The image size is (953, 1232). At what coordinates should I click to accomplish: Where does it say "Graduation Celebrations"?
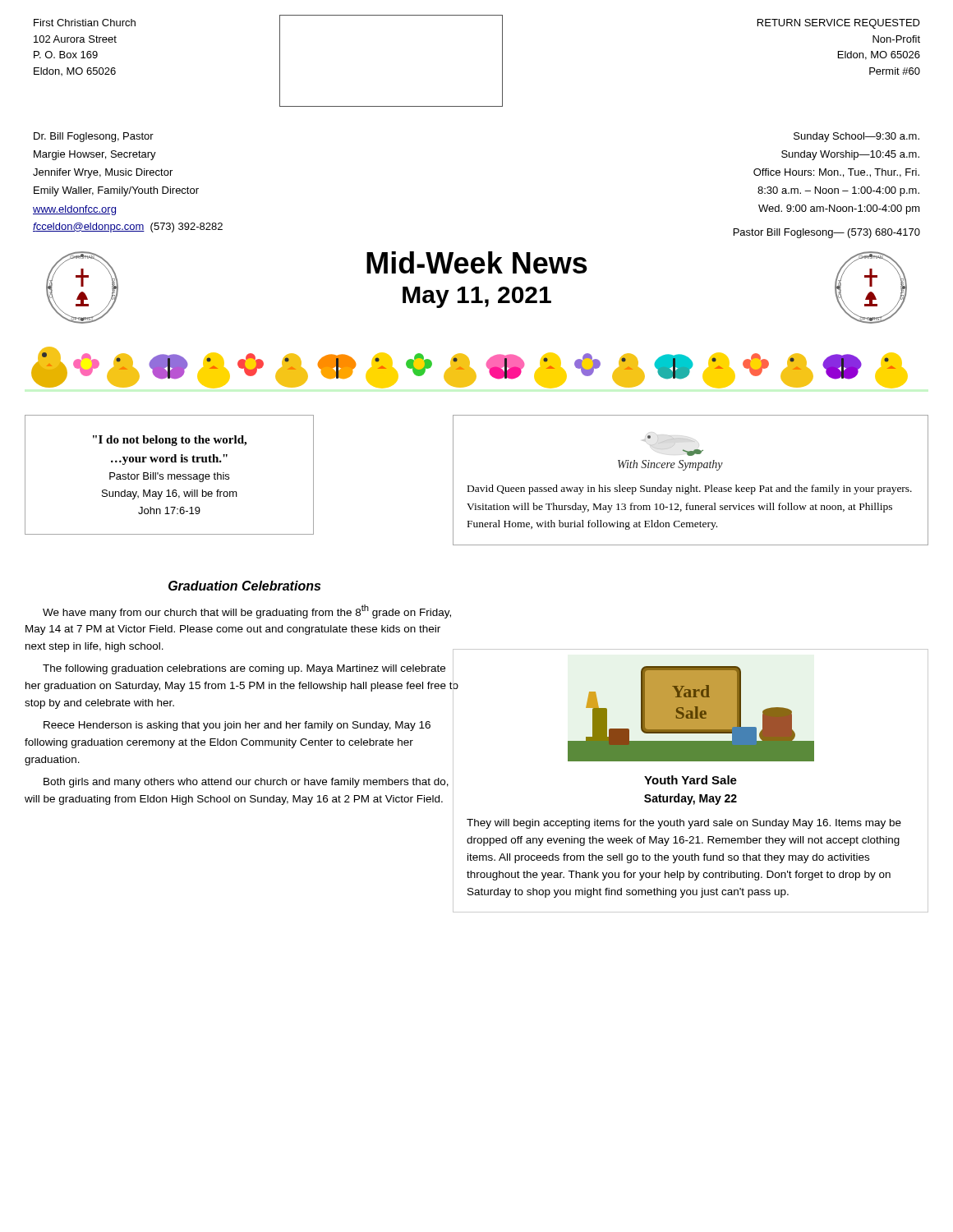(x=244, y=586)
